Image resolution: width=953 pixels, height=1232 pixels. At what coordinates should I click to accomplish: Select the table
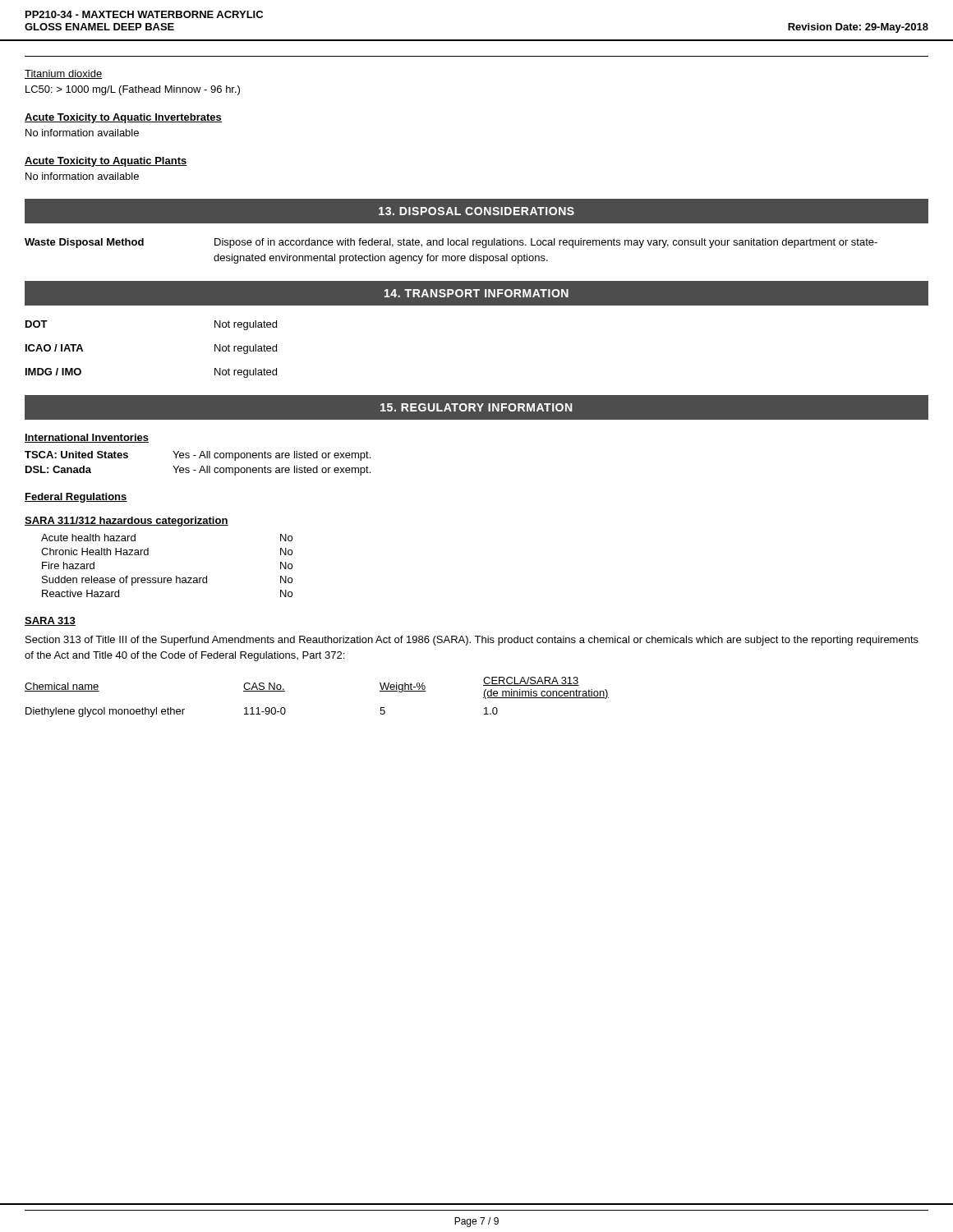click(476, 696)
